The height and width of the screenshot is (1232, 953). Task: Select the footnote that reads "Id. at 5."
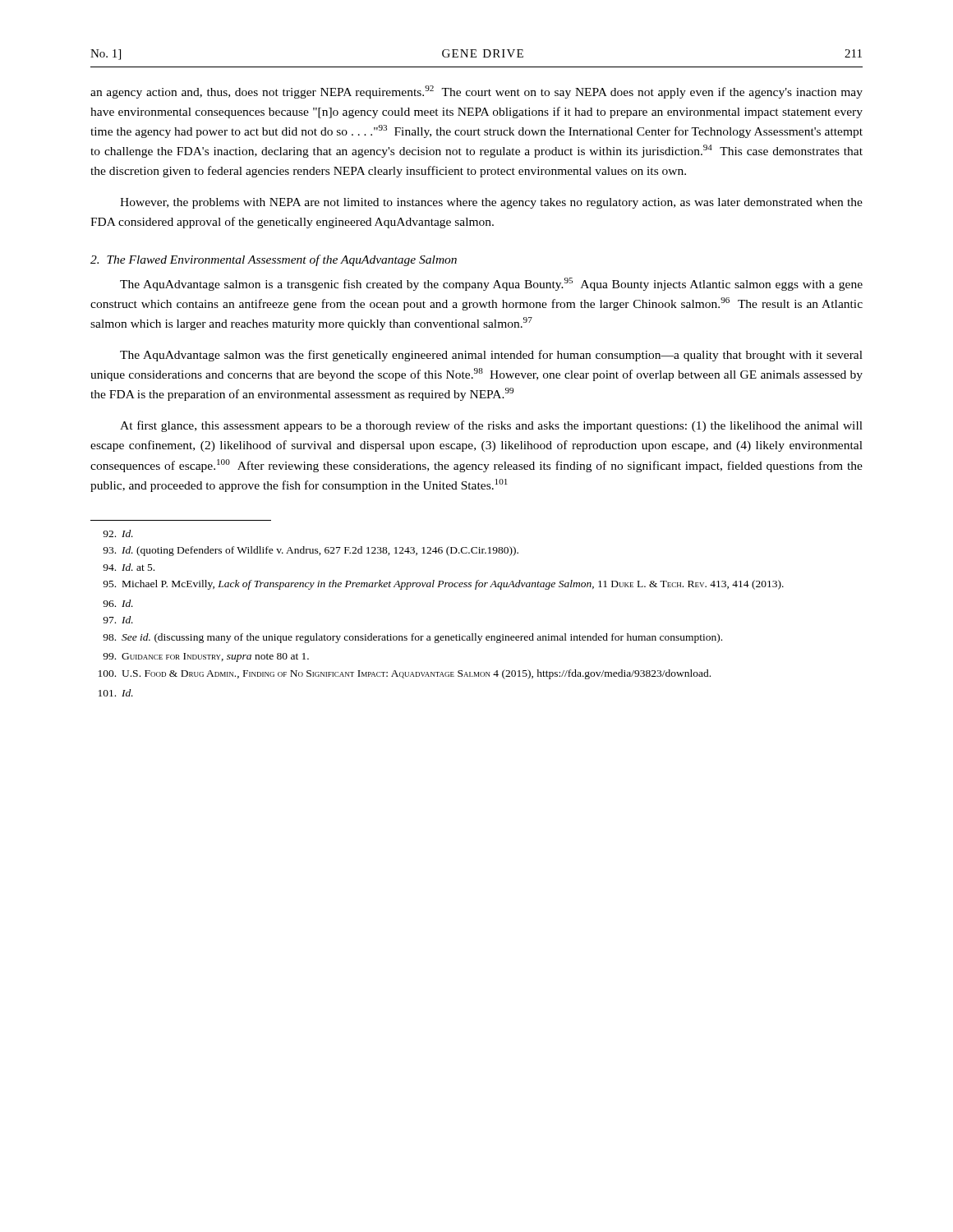click(x=129, y=567)
